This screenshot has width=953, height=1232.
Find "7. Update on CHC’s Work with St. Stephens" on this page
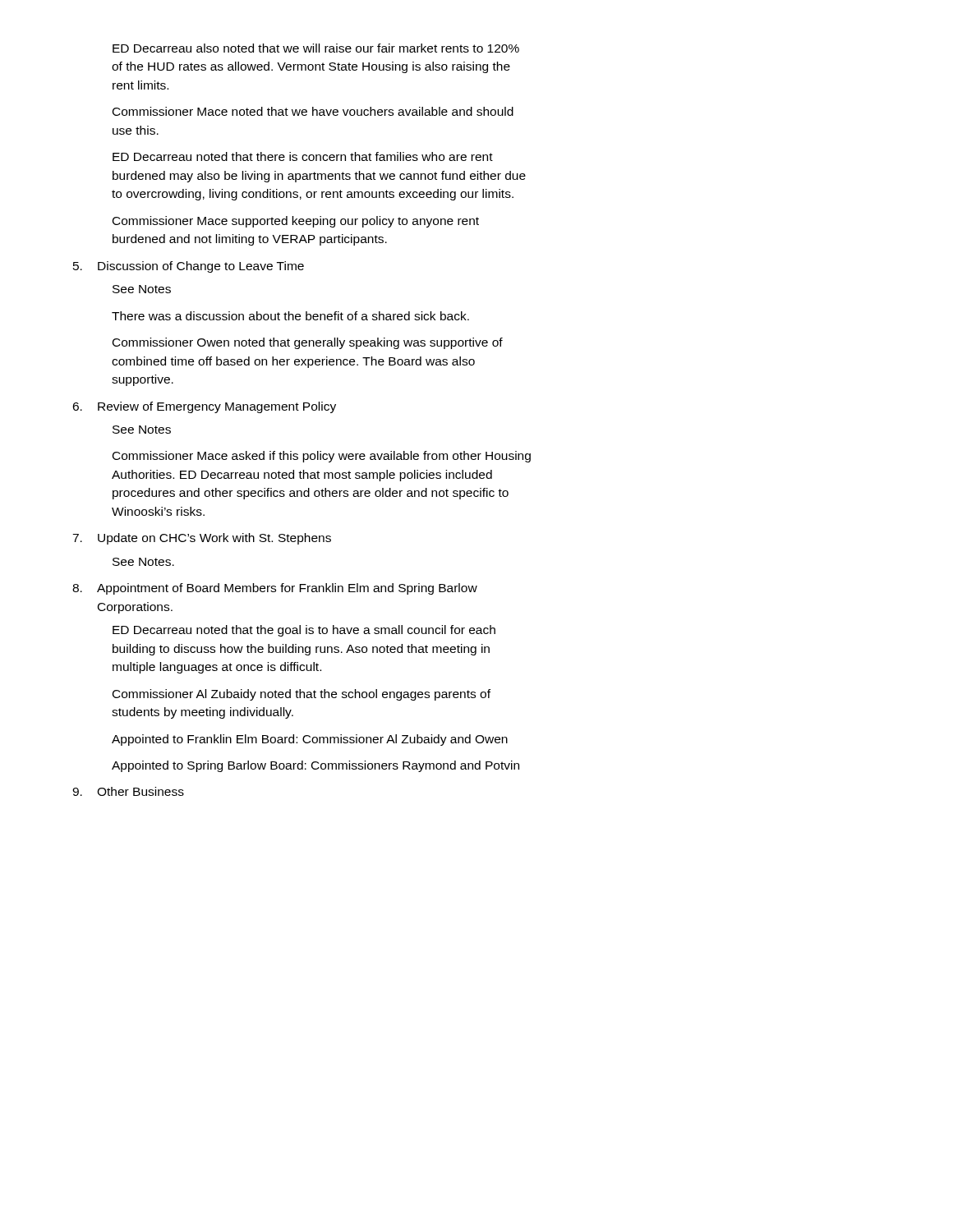202,539
